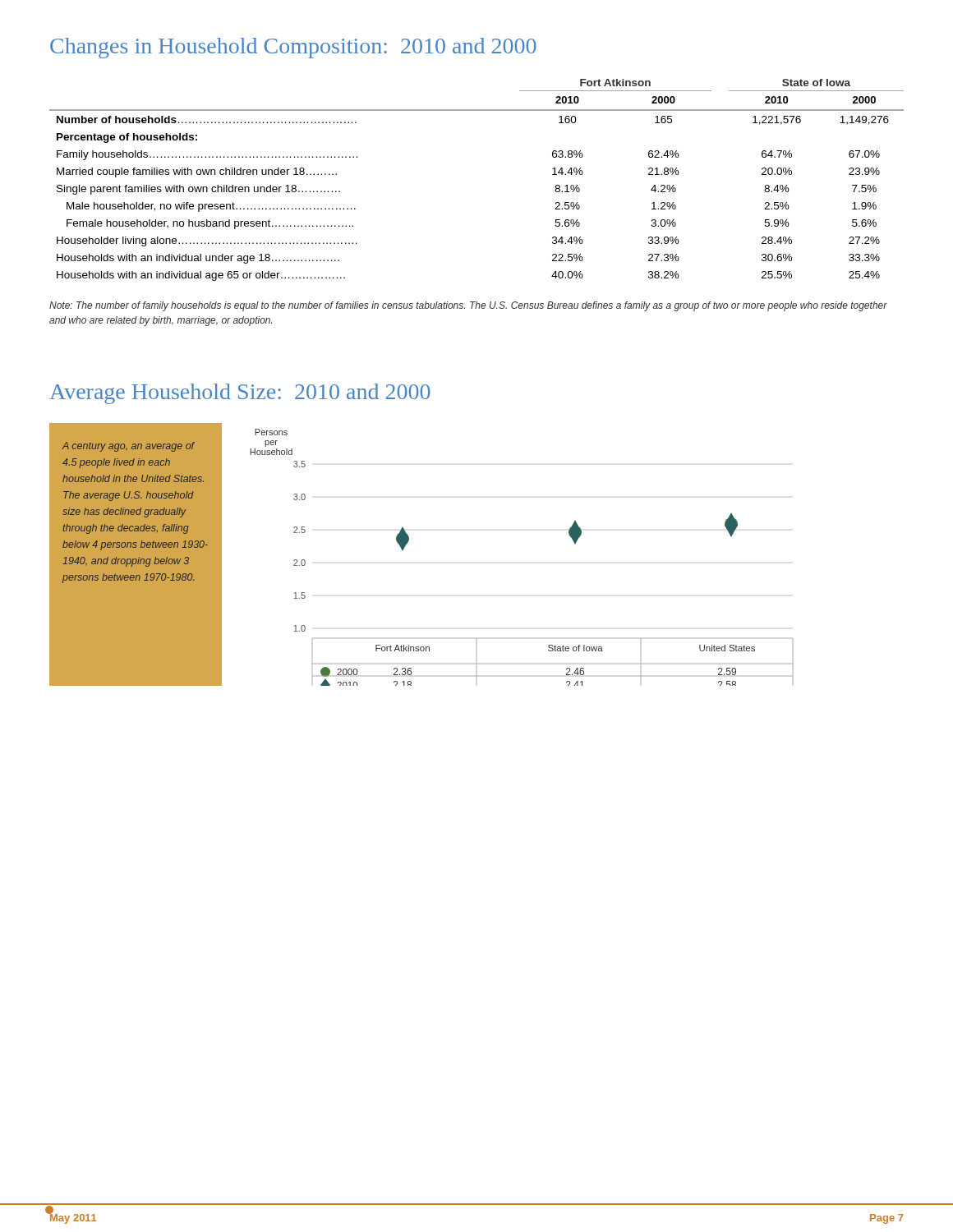Click on the footnote that says "Note: The number of"
Image resolution: width=953 pixels, height=1232 pixels.
click(476, 313)
